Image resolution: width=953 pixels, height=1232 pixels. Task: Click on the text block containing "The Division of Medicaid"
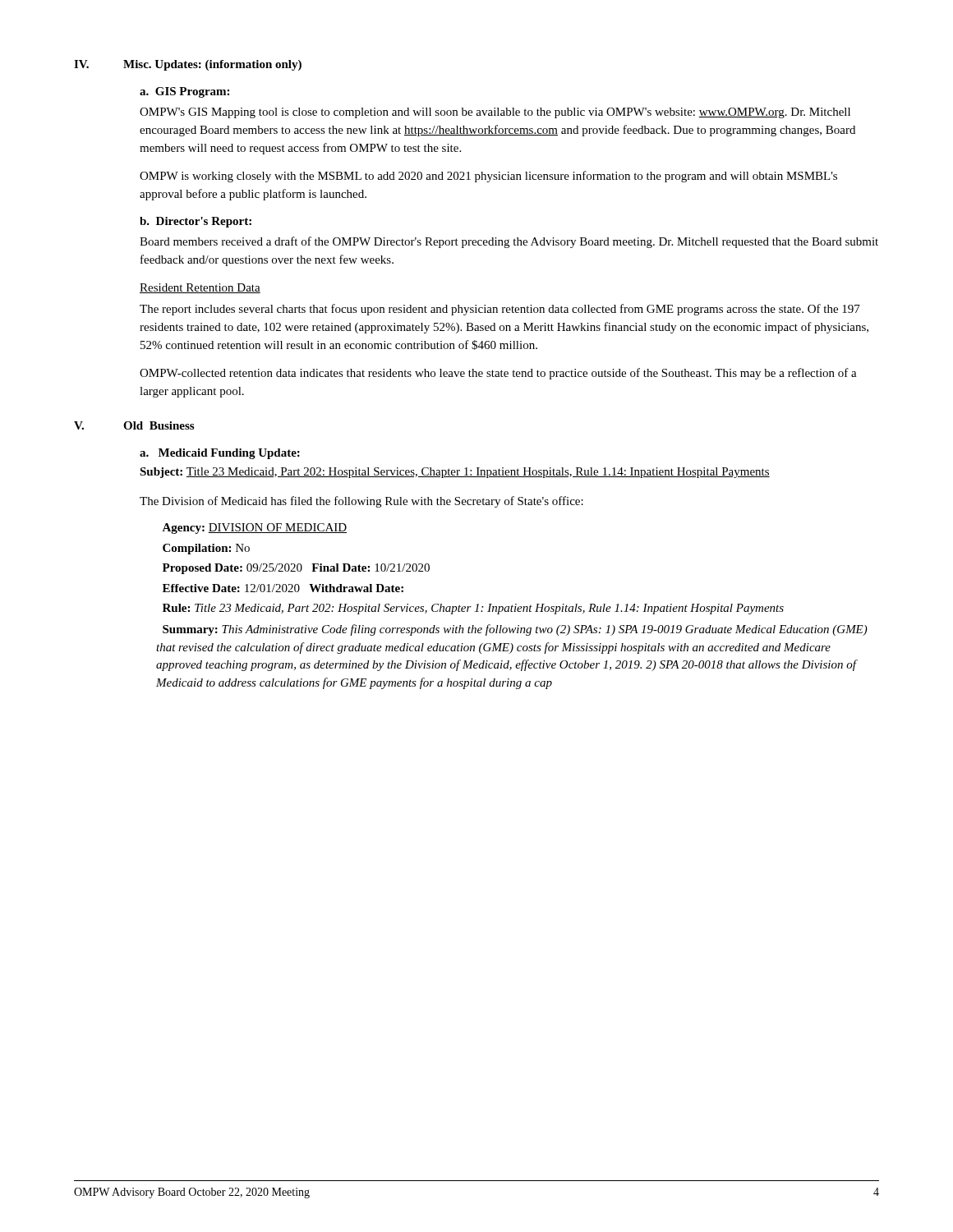(362, 501)
